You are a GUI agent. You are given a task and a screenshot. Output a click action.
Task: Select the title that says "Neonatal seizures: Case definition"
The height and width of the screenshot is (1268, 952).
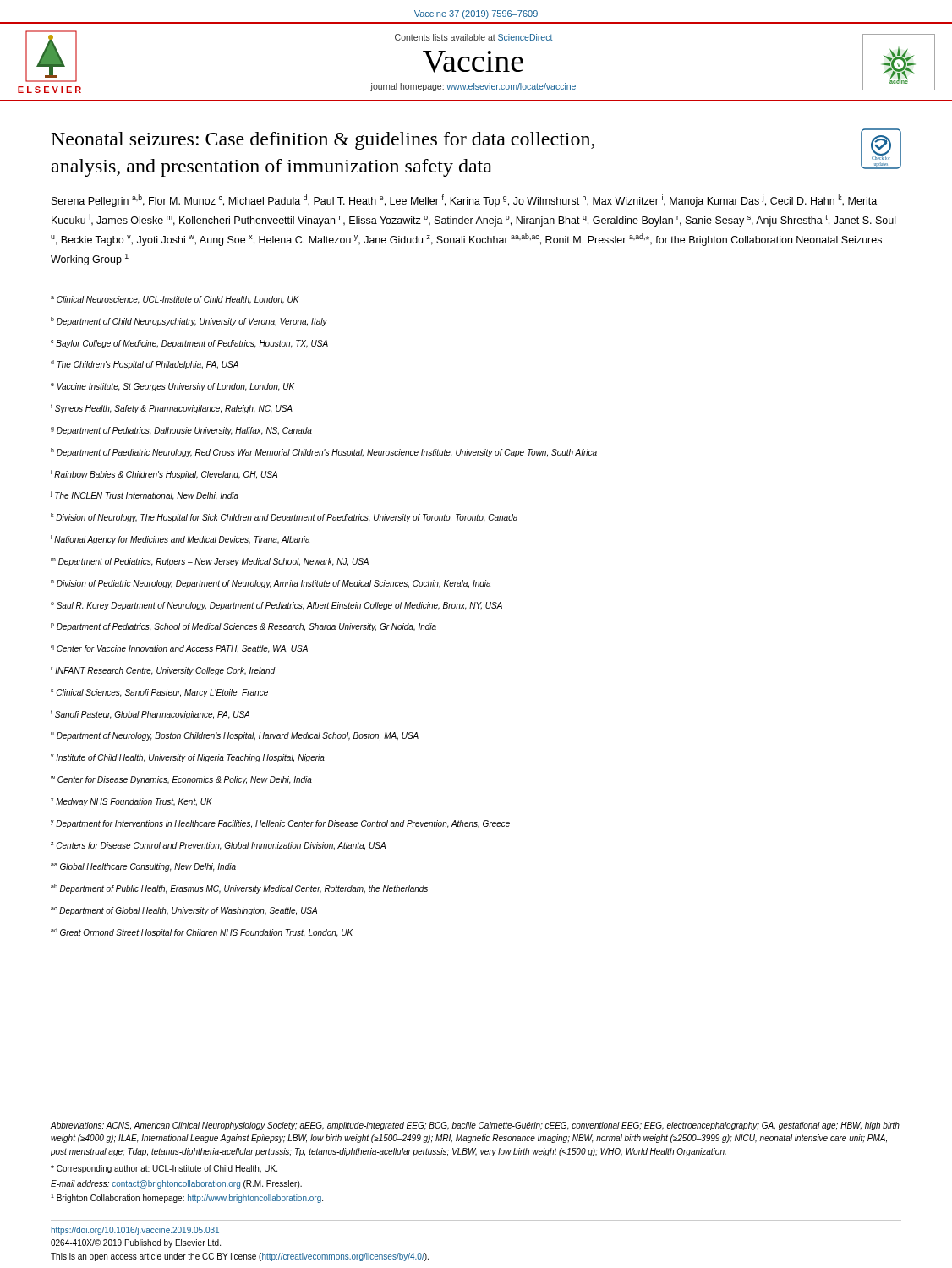click(476, 153)
